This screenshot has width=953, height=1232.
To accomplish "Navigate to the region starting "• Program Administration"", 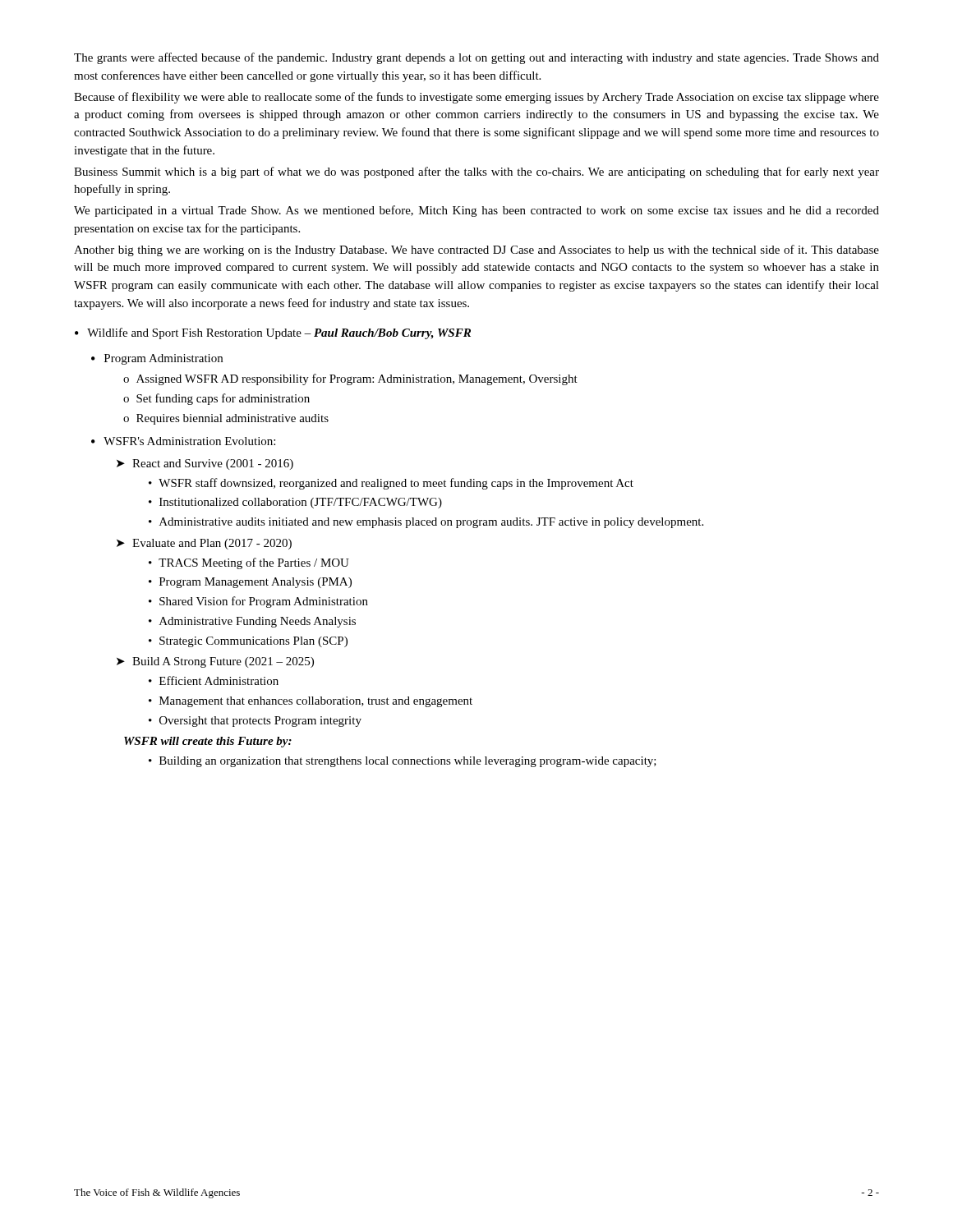I will pyautogui.click(x=157, y=359).
